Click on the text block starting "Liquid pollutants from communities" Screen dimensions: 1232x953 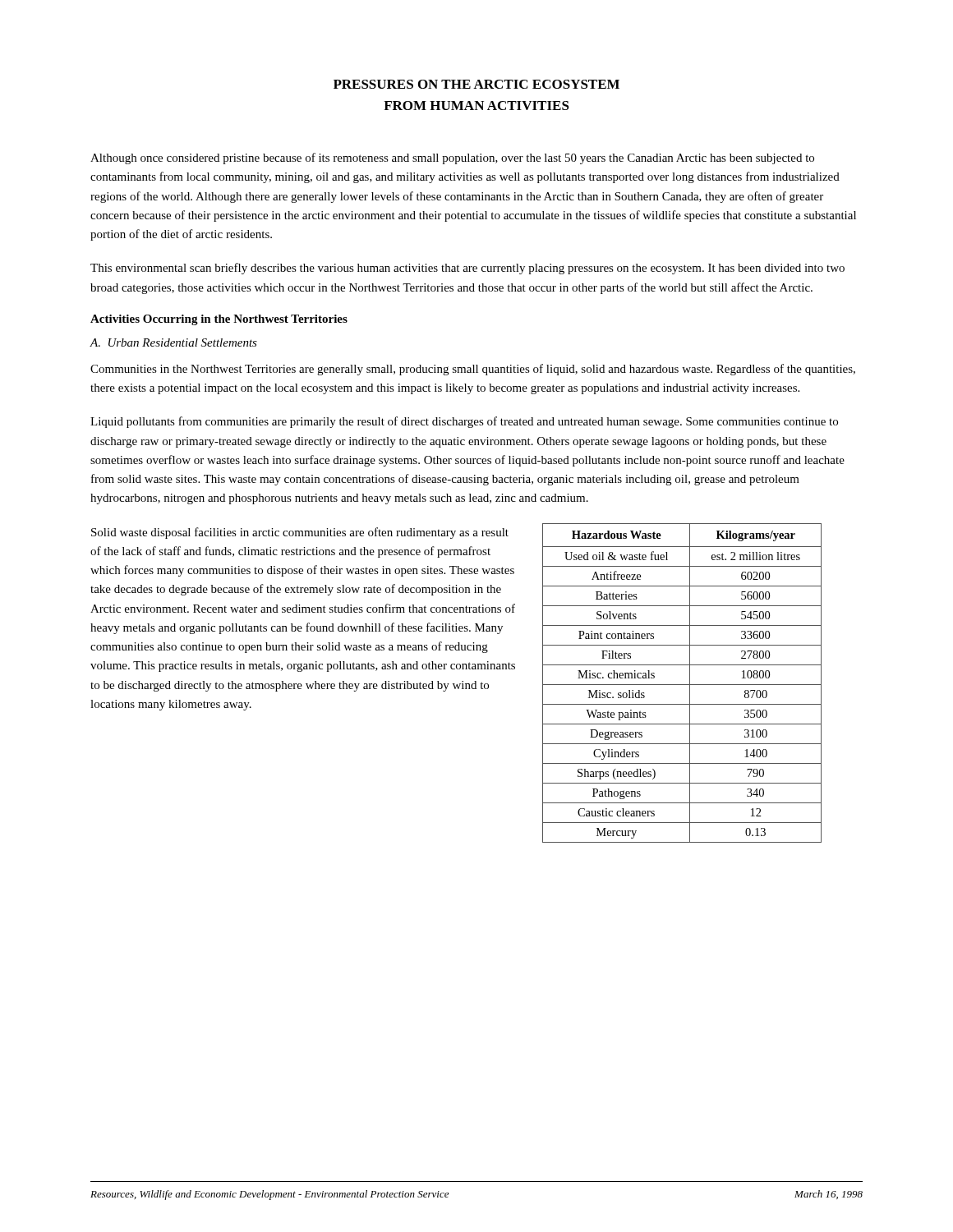(467, 460)
